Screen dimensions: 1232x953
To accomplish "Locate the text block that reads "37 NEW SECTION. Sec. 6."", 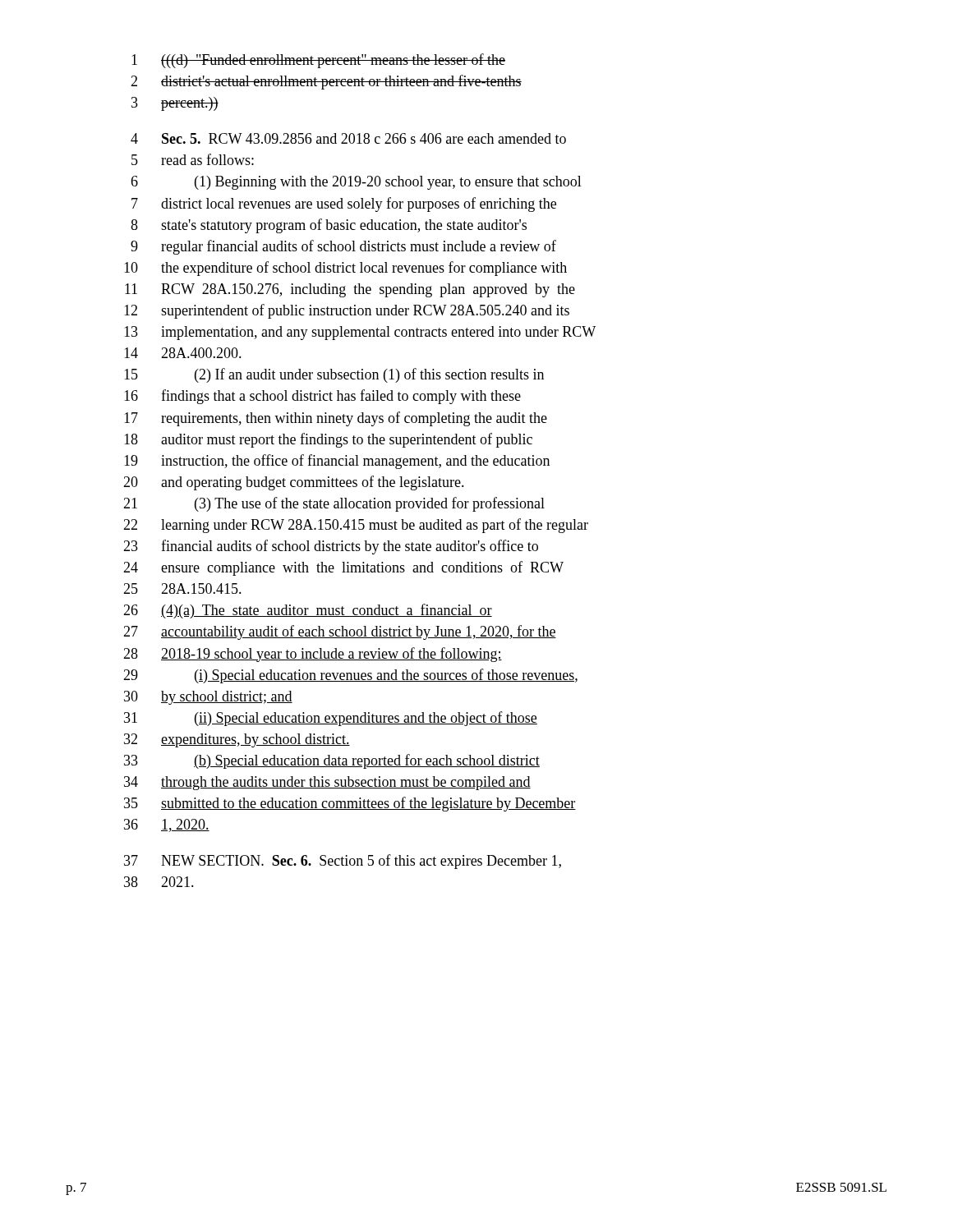I will point(476,872).
